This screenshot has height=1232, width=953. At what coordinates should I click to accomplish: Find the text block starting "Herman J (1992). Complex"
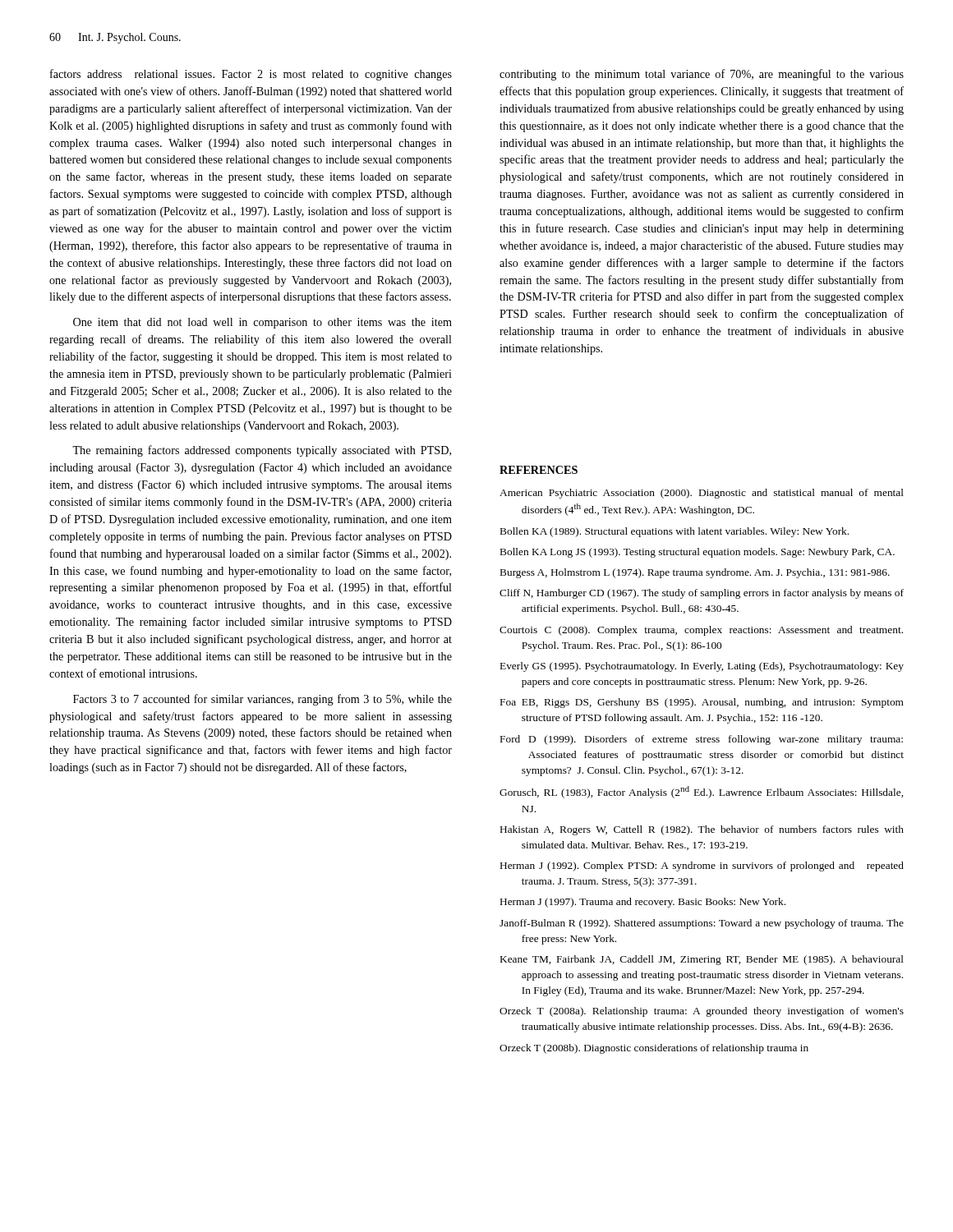pyautogui.click(x=702, y=873)
